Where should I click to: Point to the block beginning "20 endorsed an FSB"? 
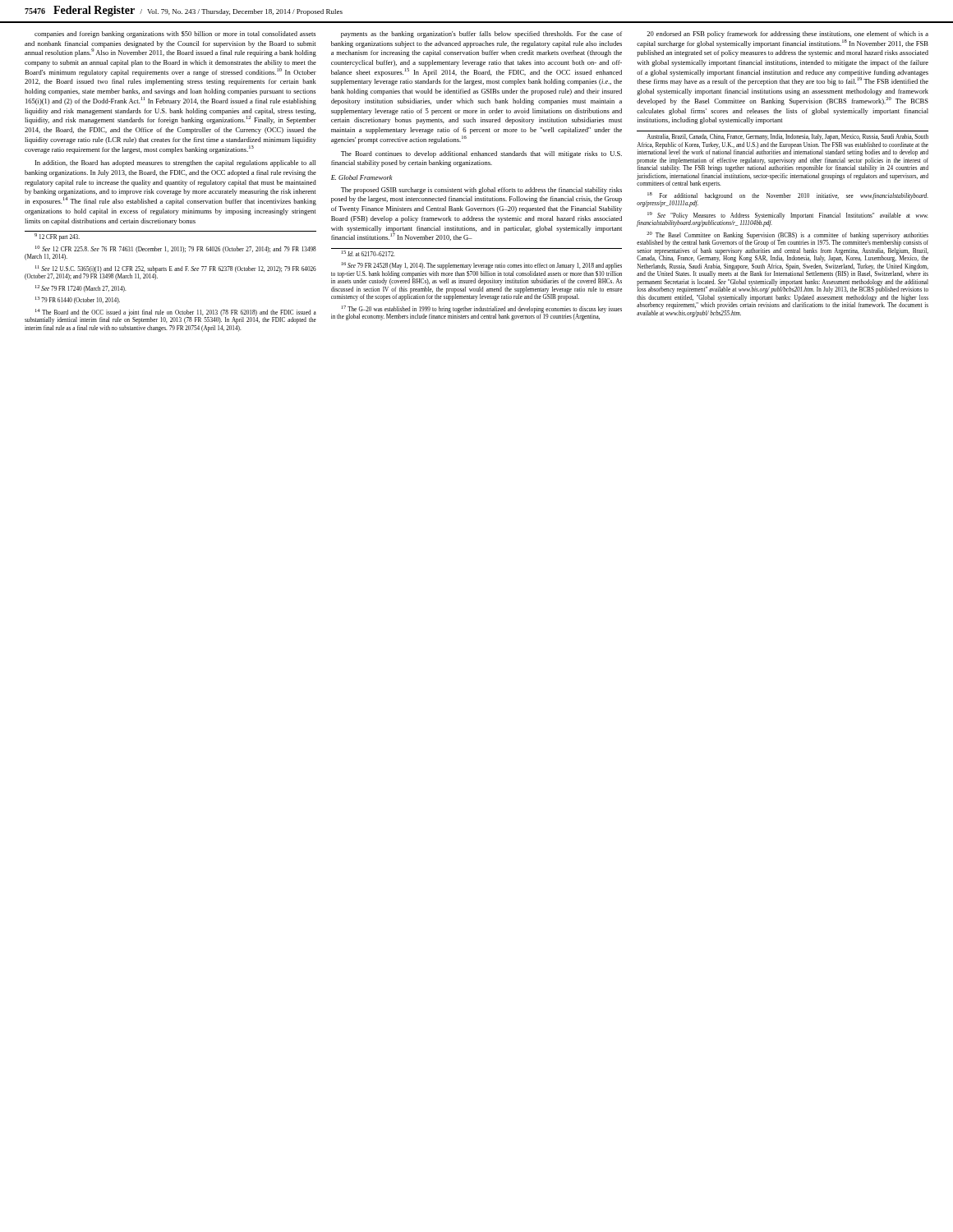[x=783, y=78]
